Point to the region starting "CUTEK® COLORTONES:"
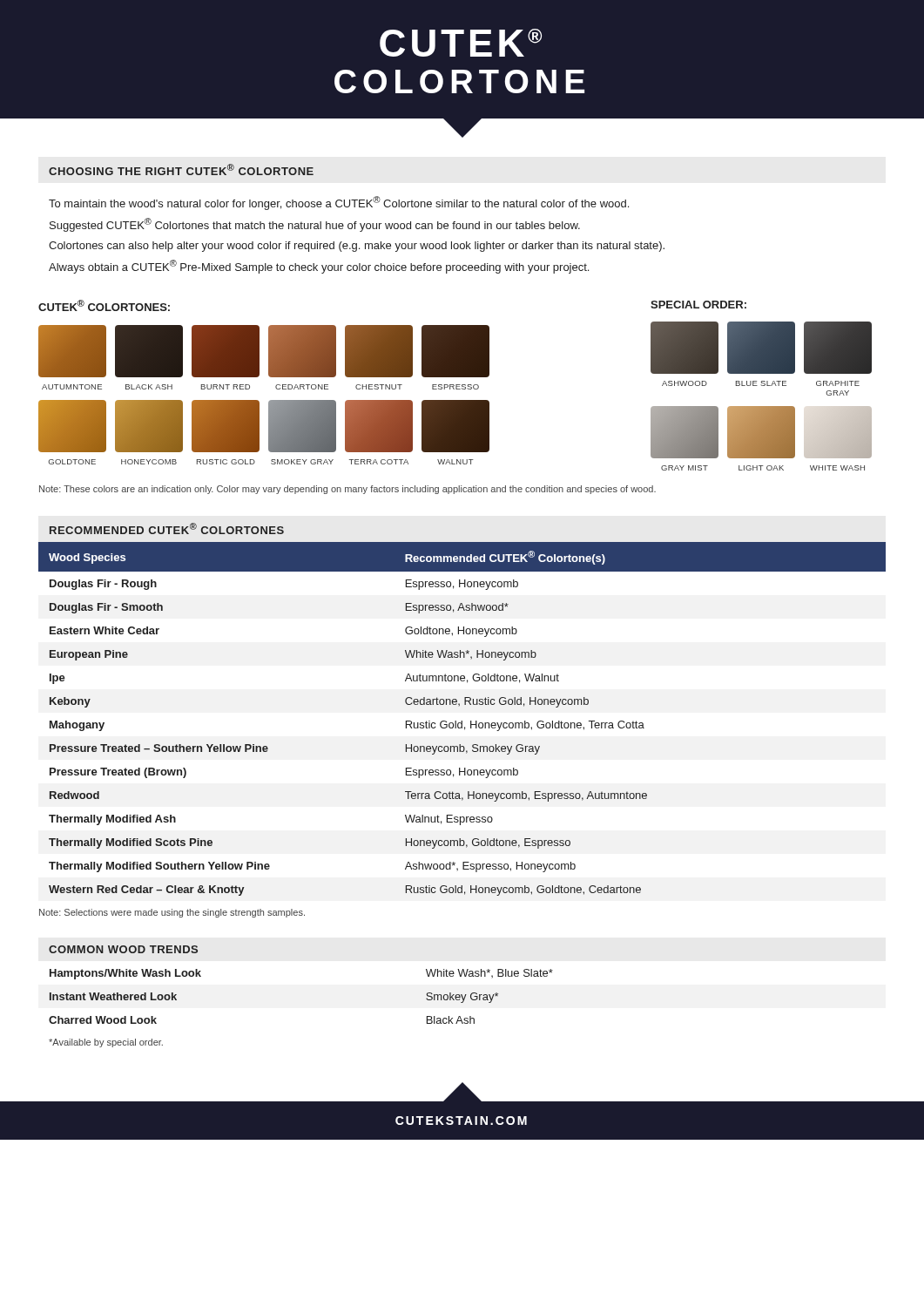Screen dimensions: 1307x924 click(x=105, y=306)
